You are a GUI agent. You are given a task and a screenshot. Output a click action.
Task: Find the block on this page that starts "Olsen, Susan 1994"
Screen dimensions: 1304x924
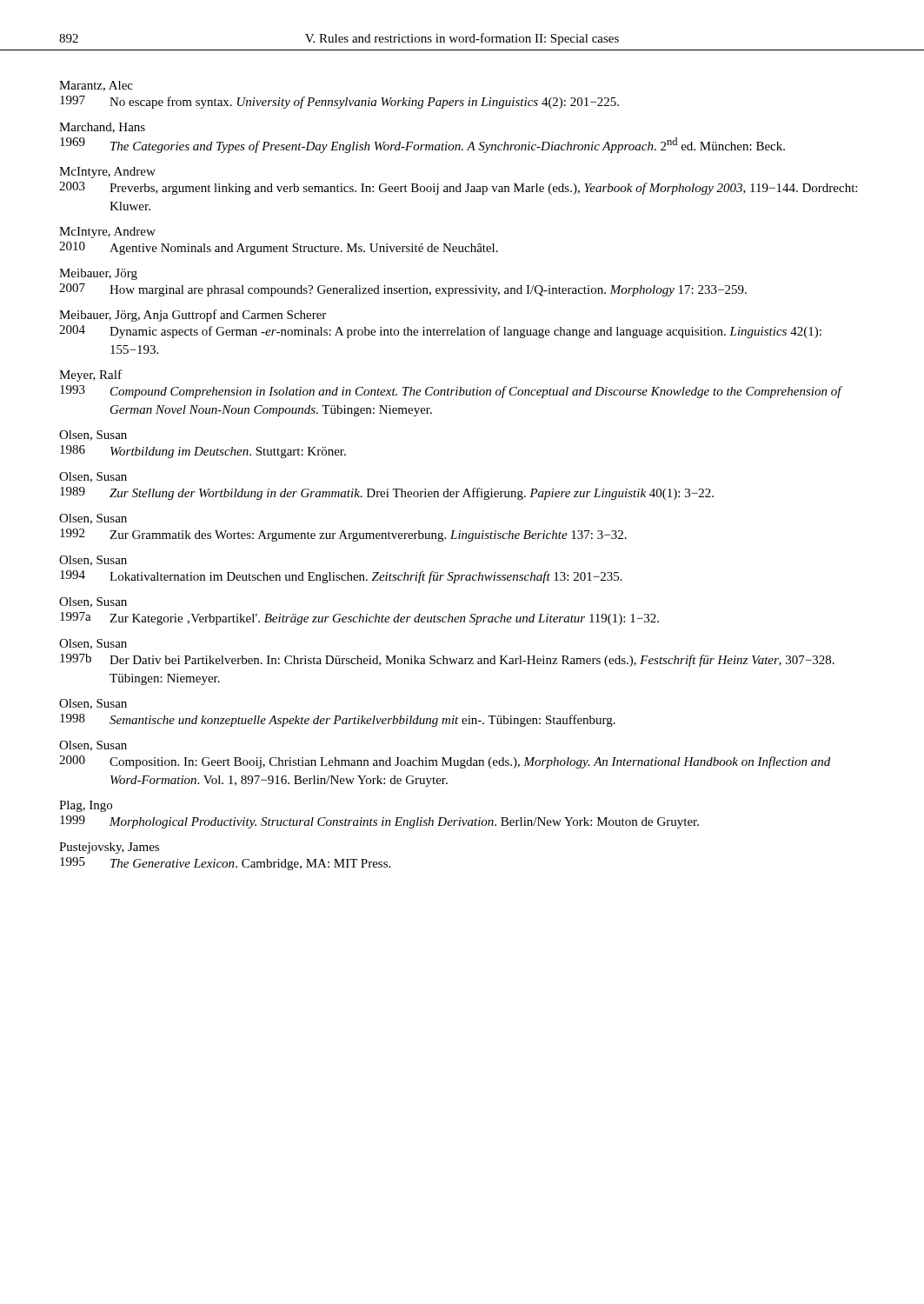pos(462,569)
